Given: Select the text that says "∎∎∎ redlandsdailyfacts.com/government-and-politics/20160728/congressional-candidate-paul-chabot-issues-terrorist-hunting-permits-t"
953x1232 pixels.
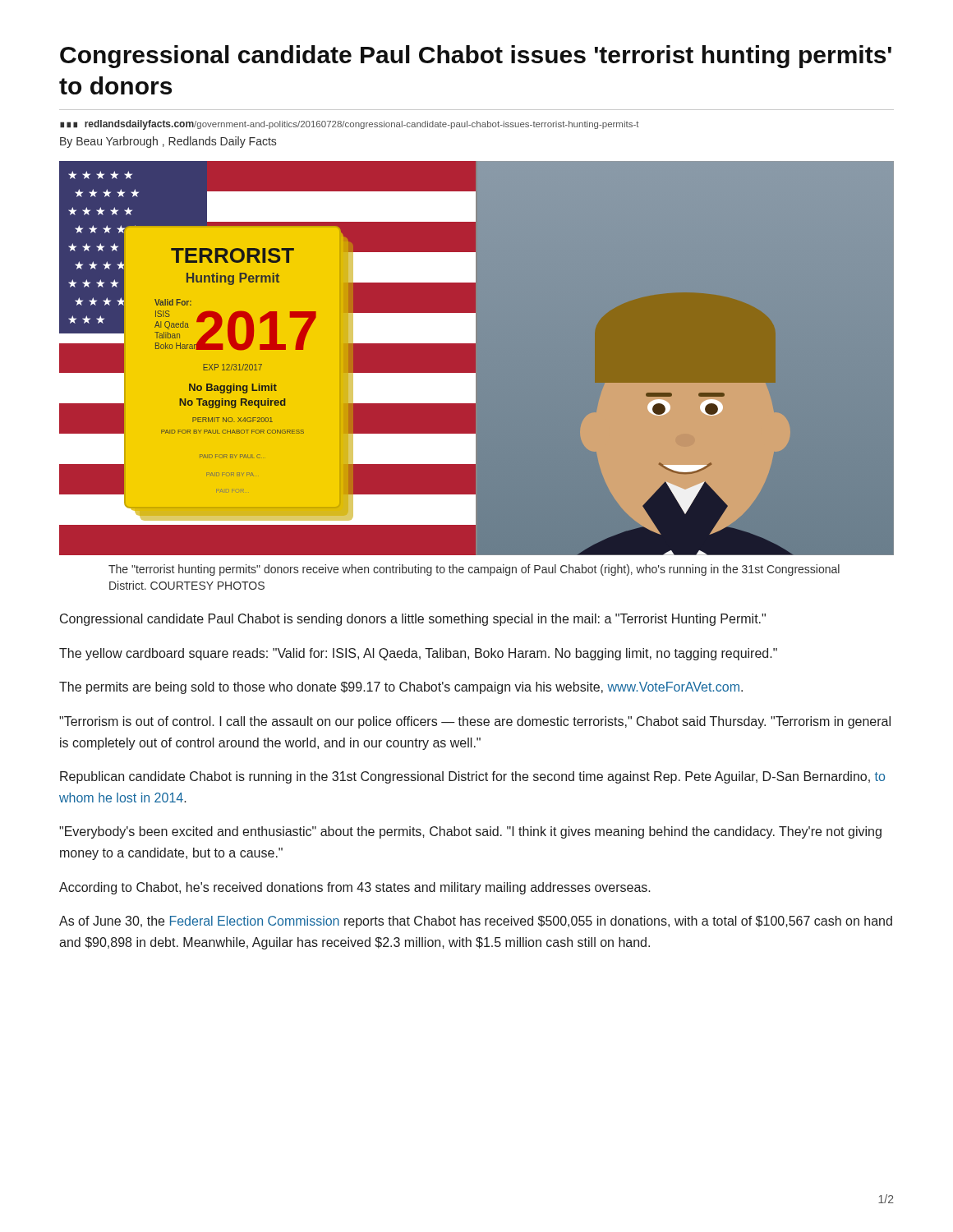Looking at the screenshot, I should point(349,124).
